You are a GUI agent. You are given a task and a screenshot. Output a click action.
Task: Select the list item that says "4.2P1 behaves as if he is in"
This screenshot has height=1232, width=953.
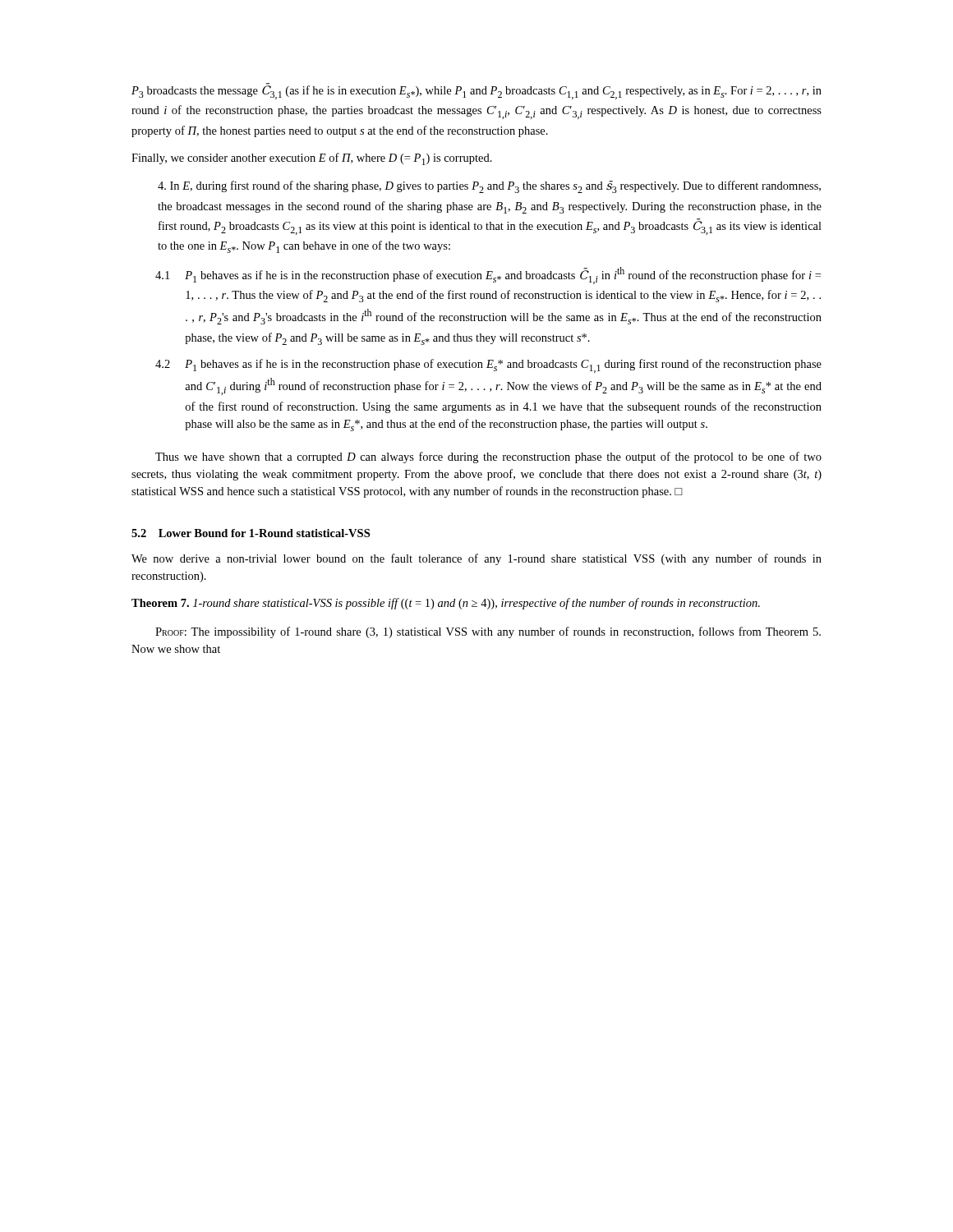(488, 394)
